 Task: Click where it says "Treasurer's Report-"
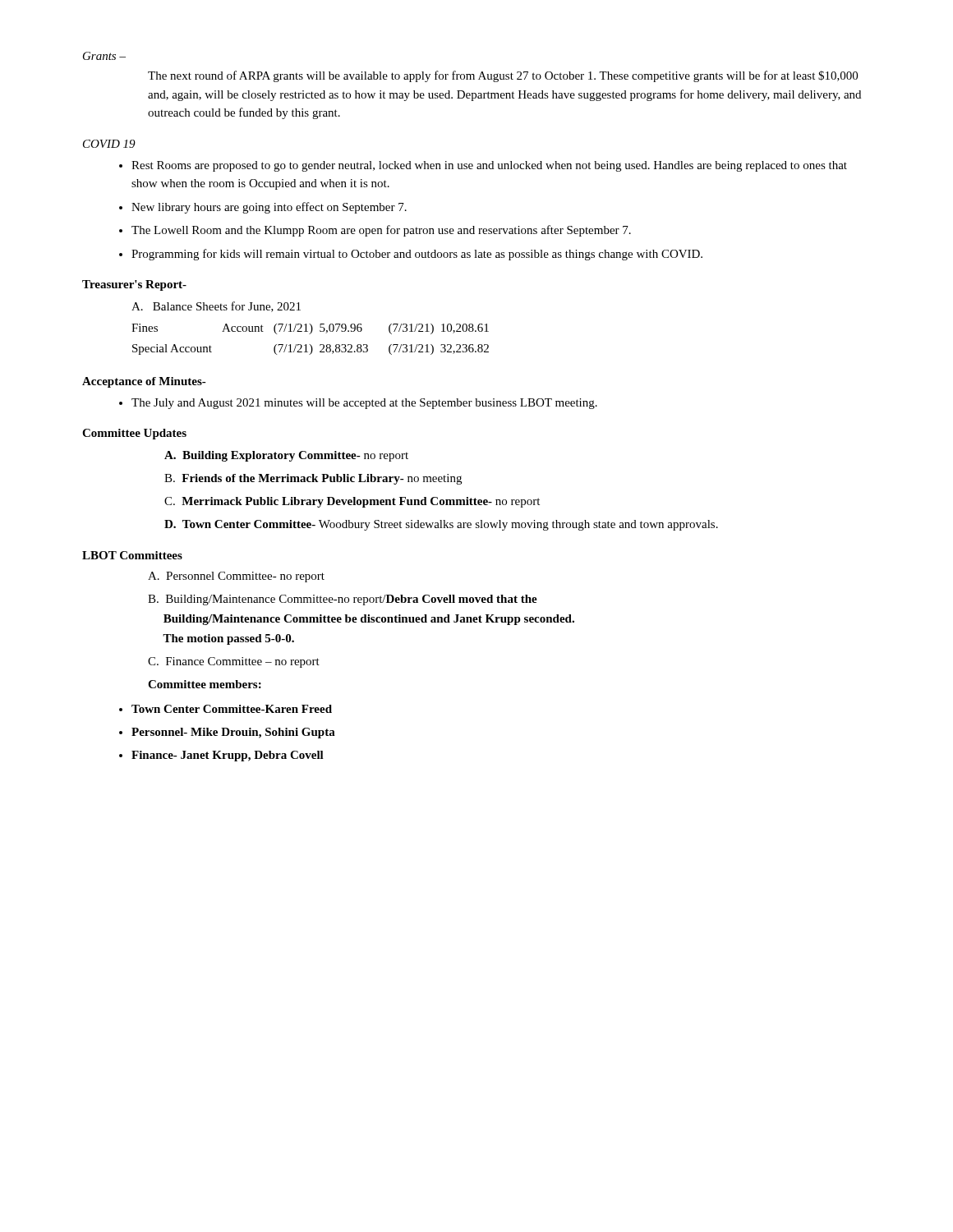tap(134, 284)
